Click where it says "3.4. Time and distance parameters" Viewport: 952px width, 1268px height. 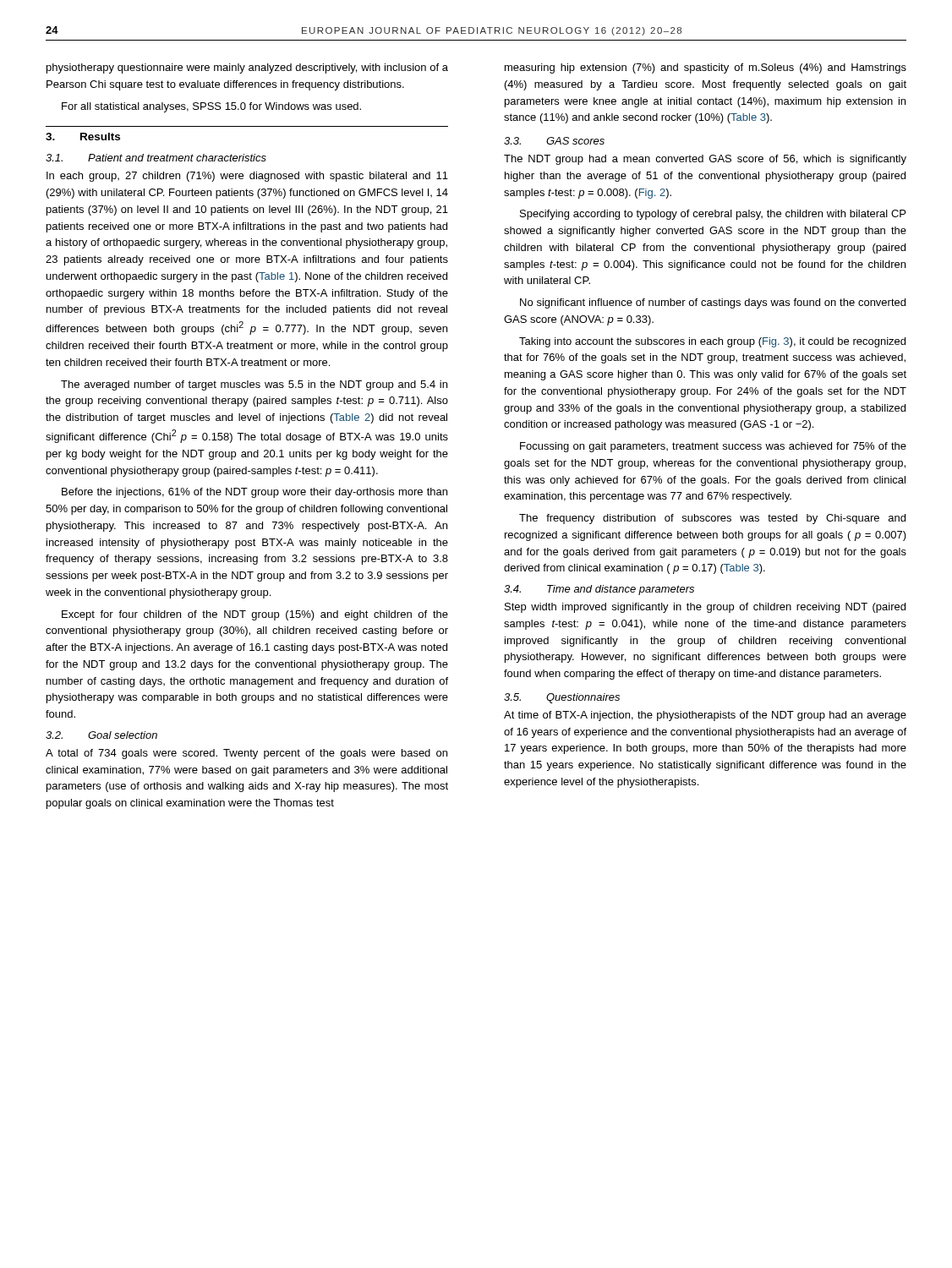599,589
